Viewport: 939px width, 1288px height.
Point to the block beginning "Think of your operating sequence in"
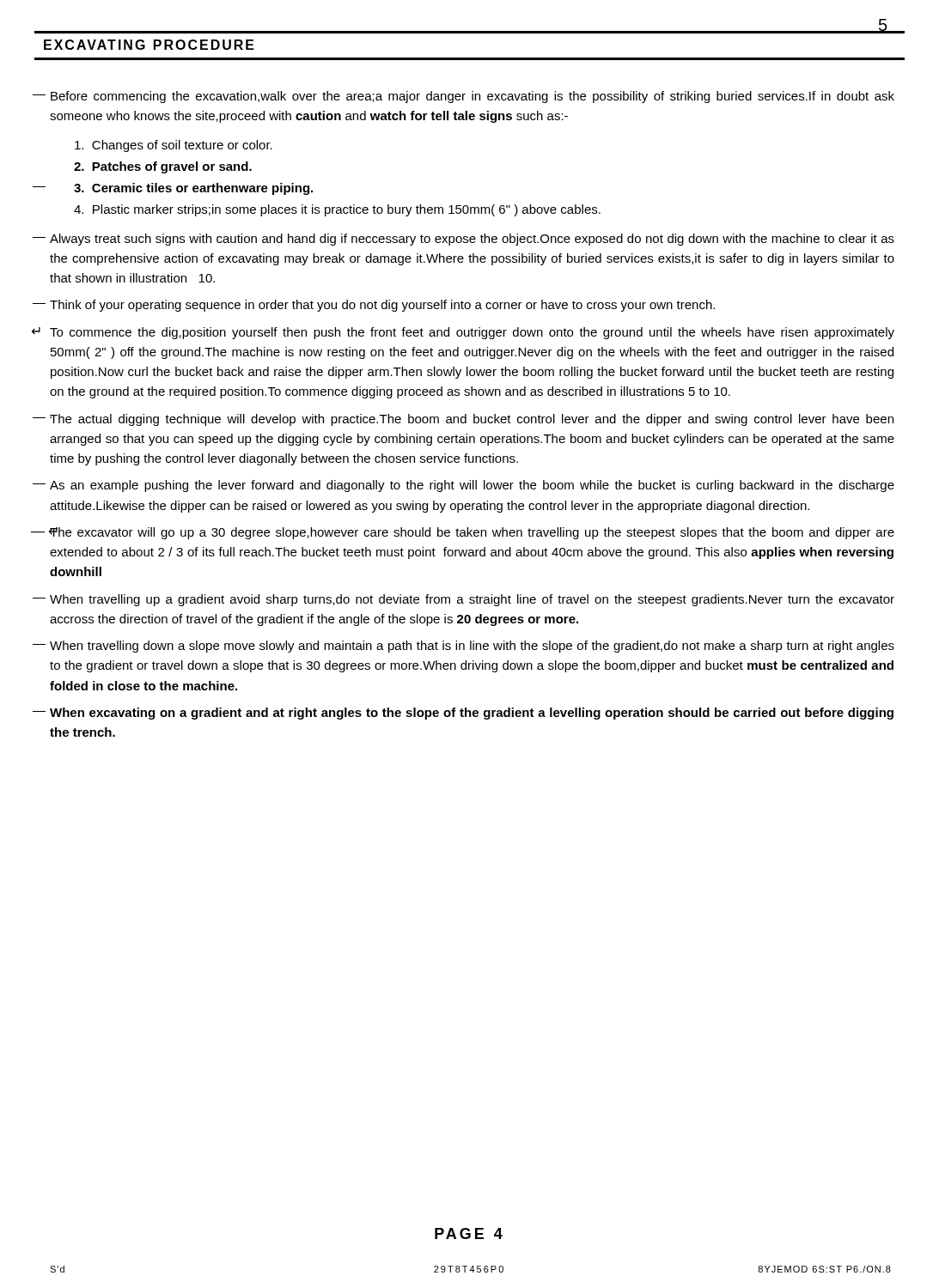[383, 305]
